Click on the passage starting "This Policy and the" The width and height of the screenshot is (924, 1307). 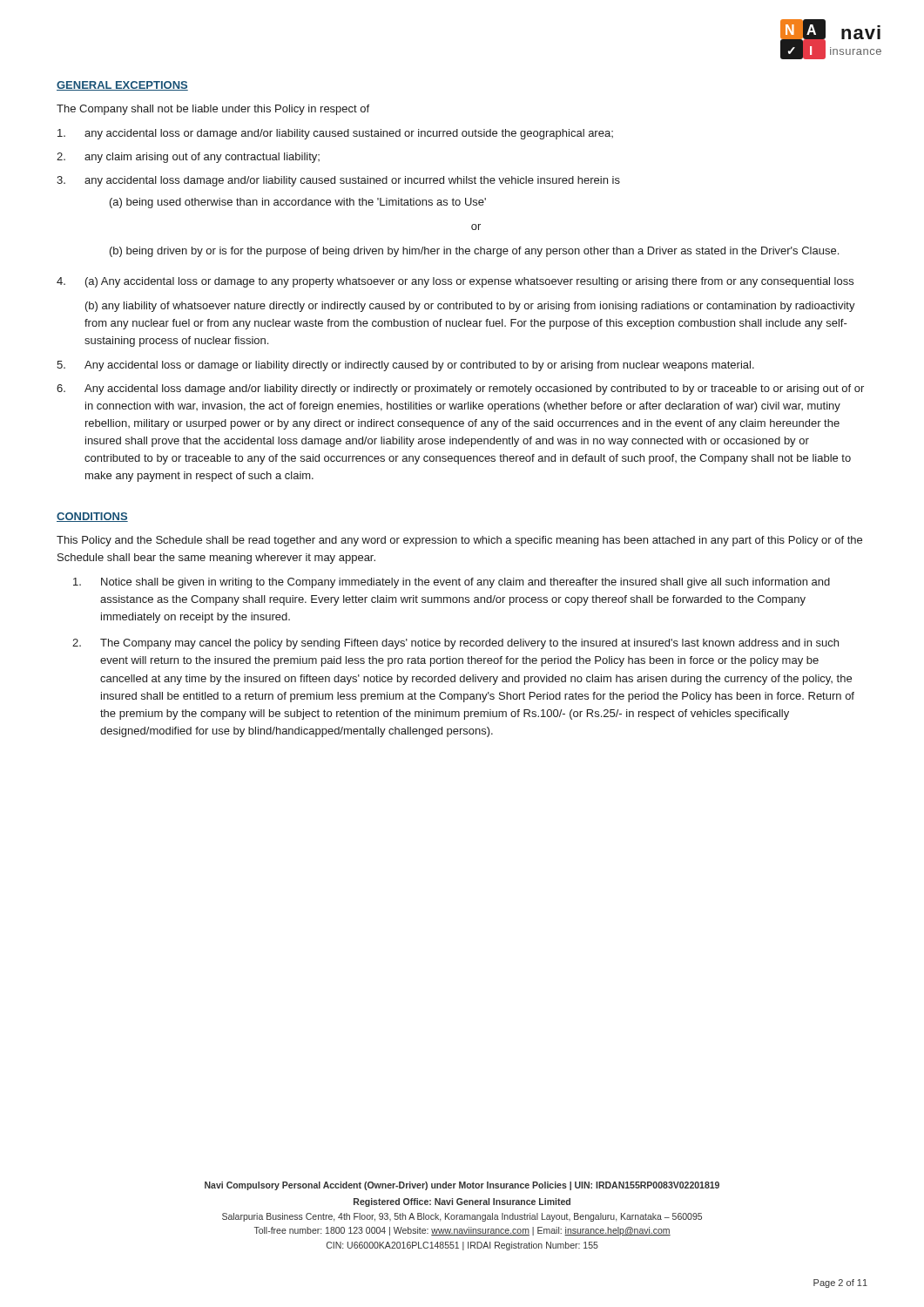(x=460, y=548)
